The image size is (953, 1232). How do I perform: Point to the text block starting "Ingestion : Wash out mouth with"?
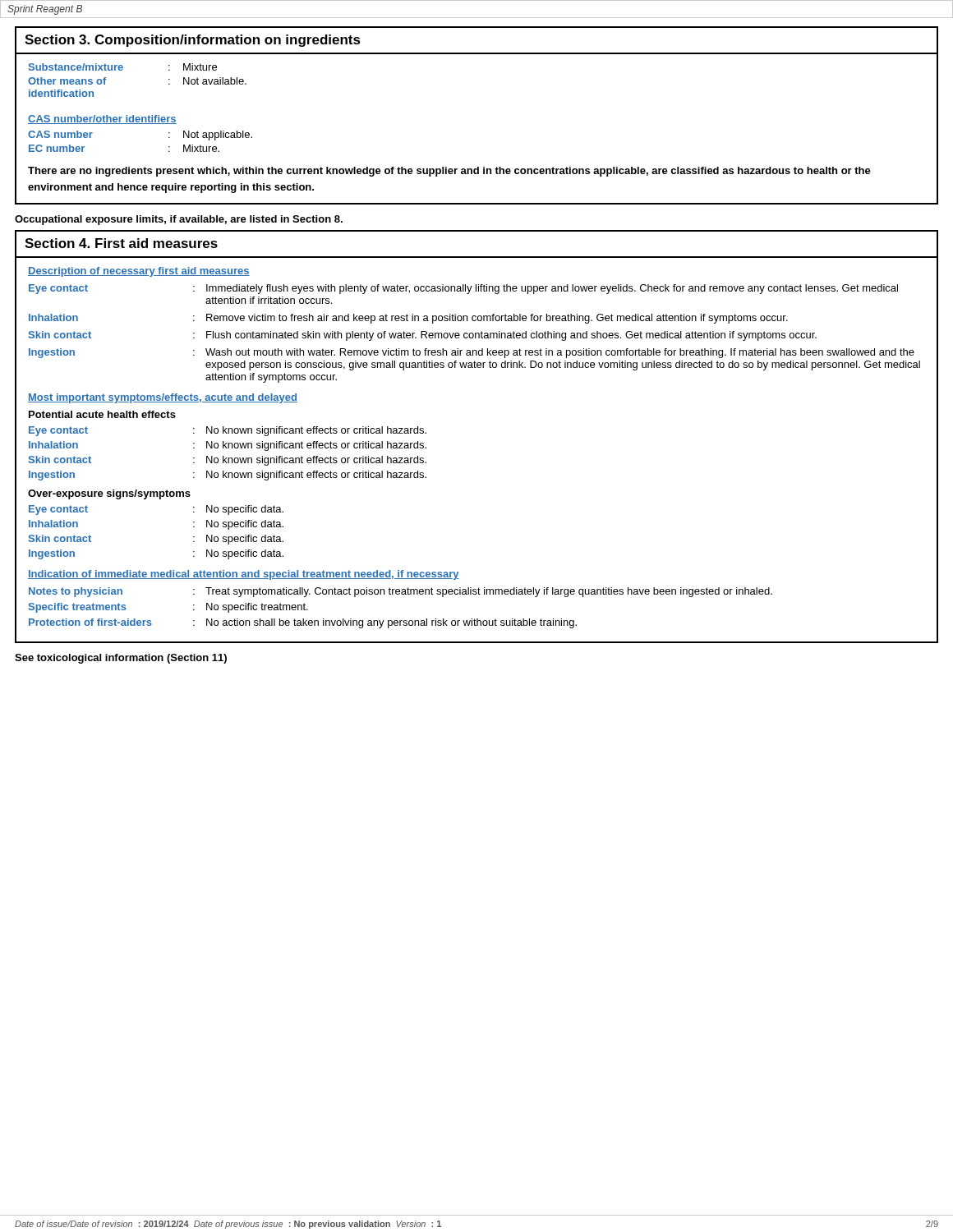click(x=476, y=364)
